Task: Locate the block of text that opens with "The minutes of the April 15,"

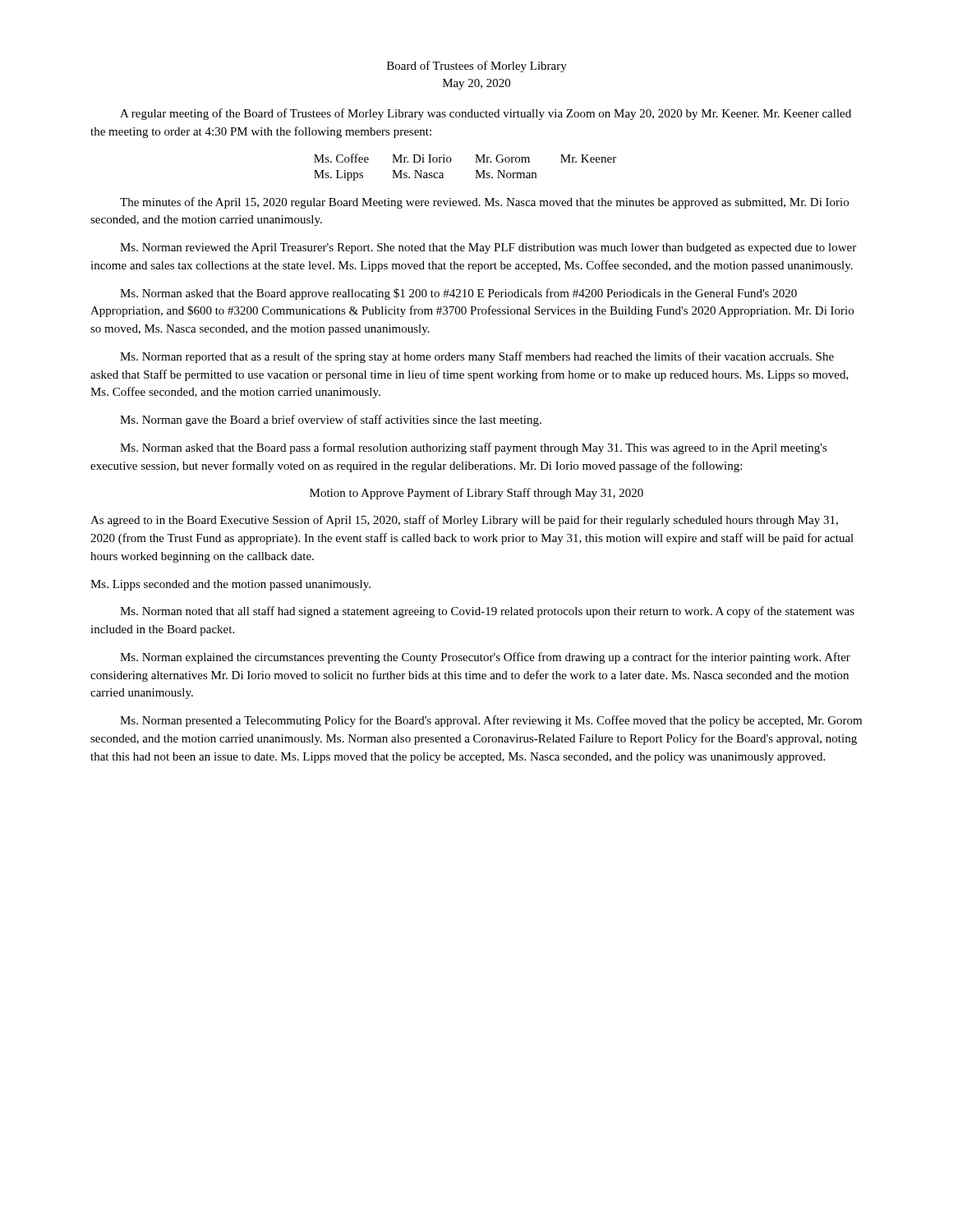Action: pyautogui.click(x=470, y=211)
